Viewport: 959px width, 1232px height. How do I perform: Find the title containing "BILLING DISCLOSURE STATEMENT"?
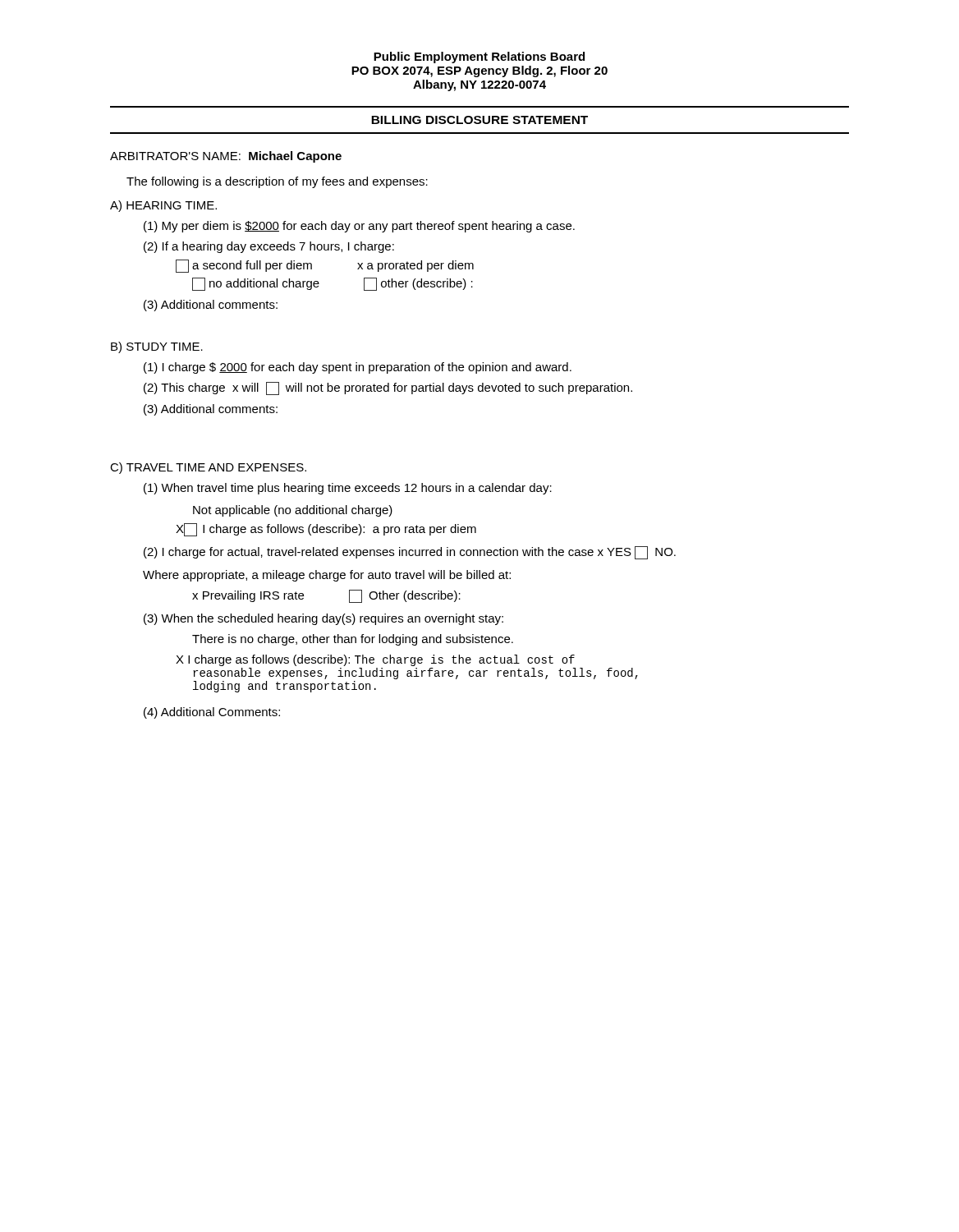coord(480,120)
